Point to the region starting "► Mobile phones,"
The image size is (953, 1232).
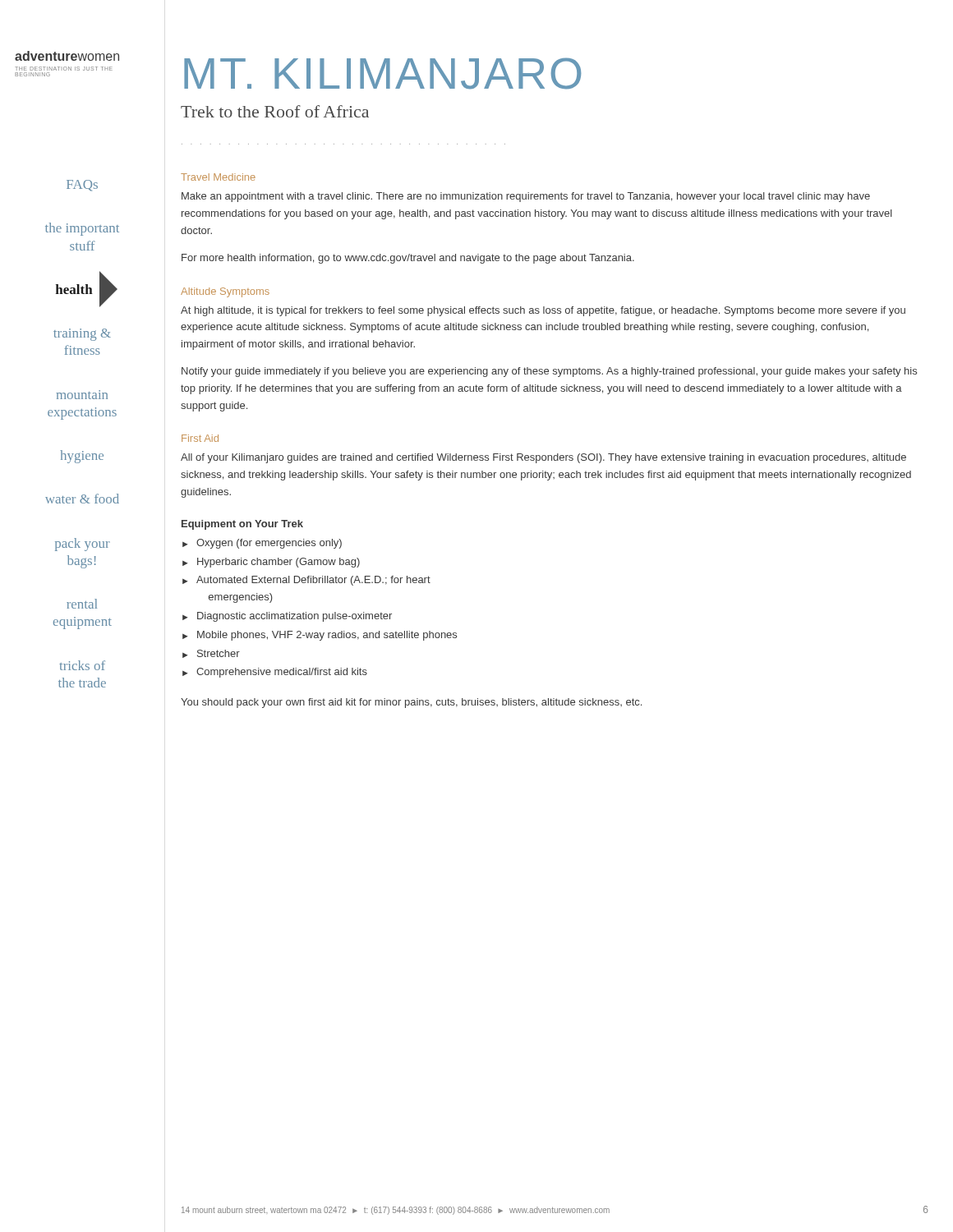[319, 635]
